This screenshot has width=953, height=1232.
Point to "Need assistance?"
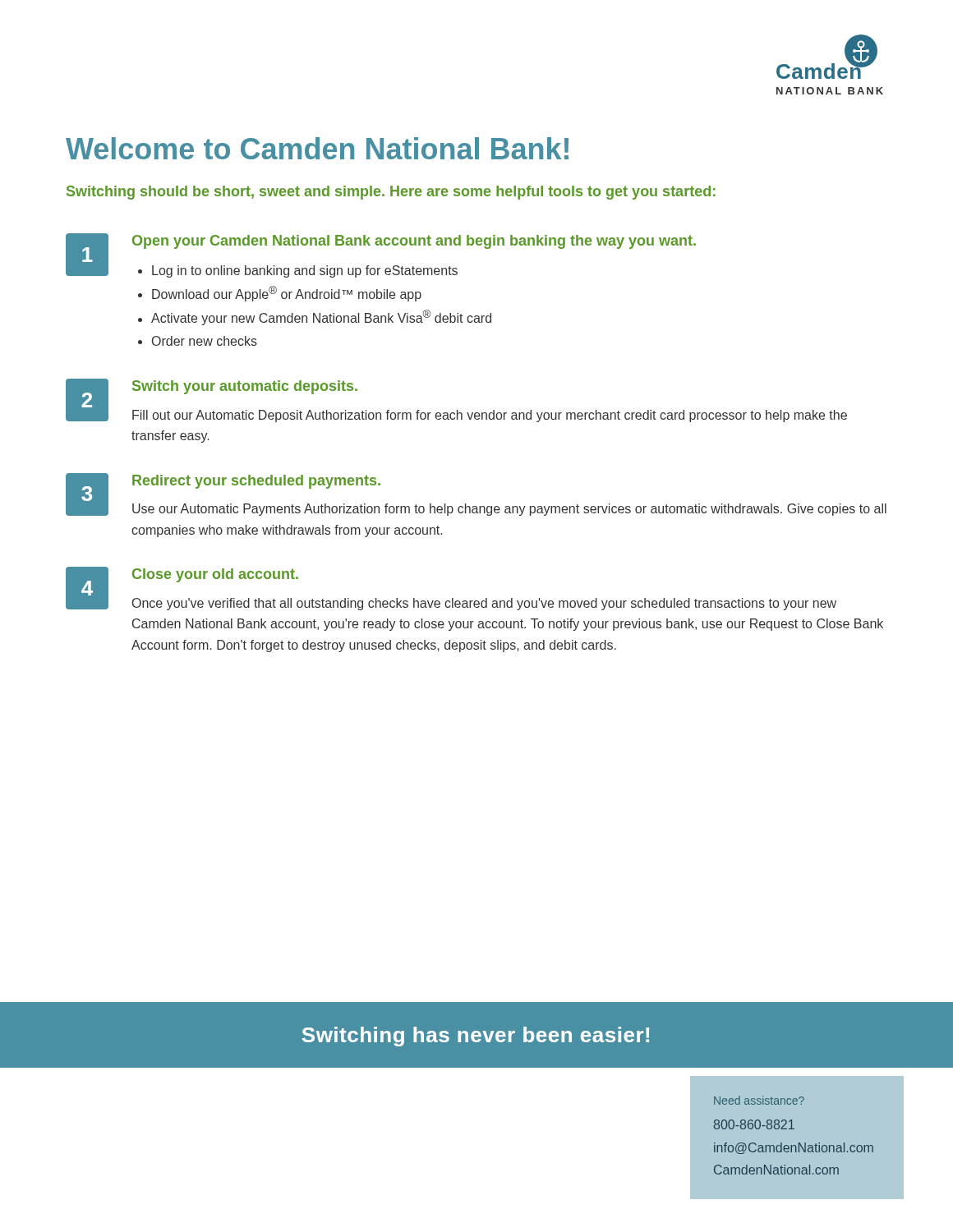pyautogui.click(x=759, y=1101)
